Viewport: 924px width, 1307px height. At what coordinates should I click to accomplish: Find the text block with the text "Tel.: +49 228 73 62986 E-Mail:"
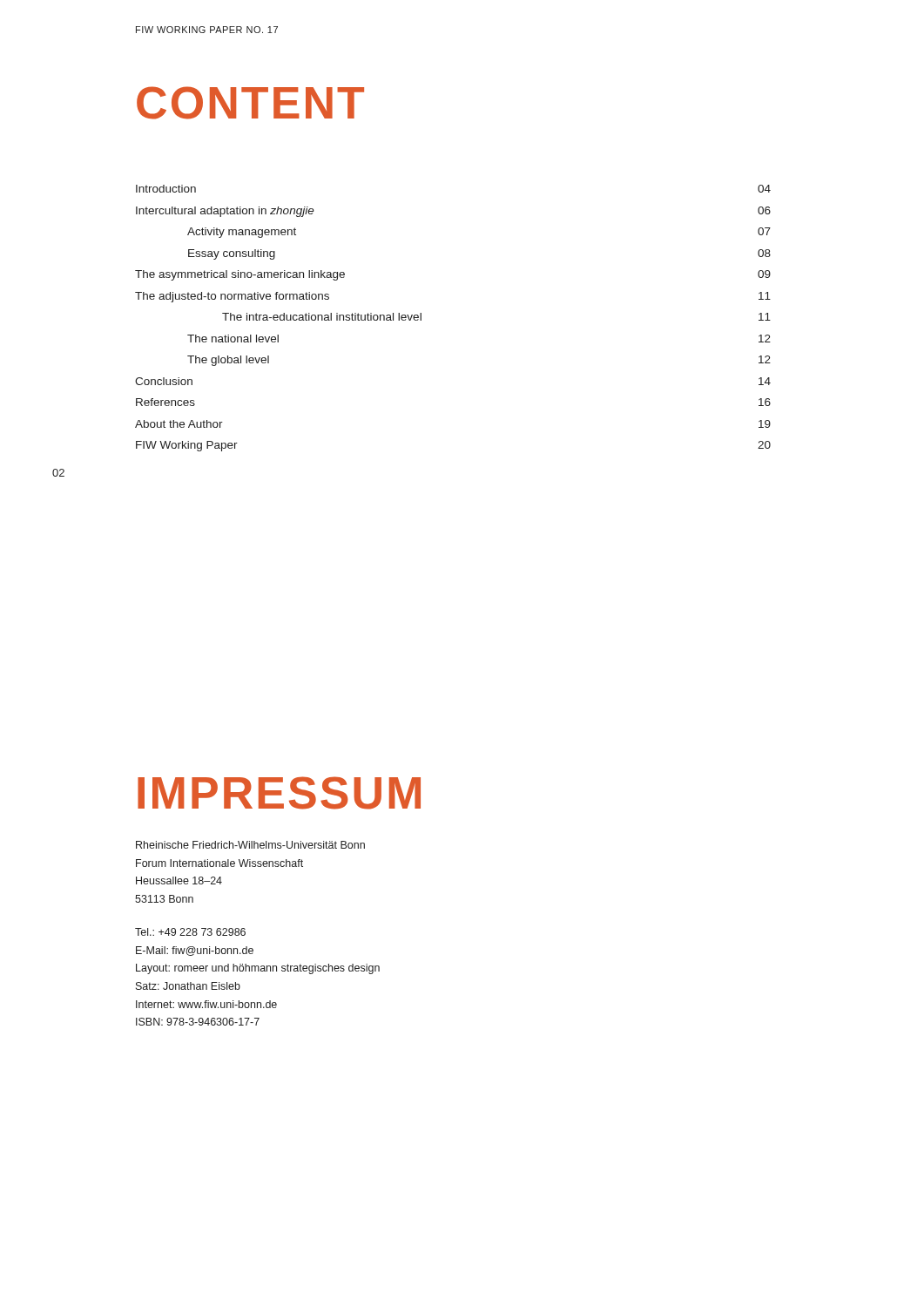258,977
